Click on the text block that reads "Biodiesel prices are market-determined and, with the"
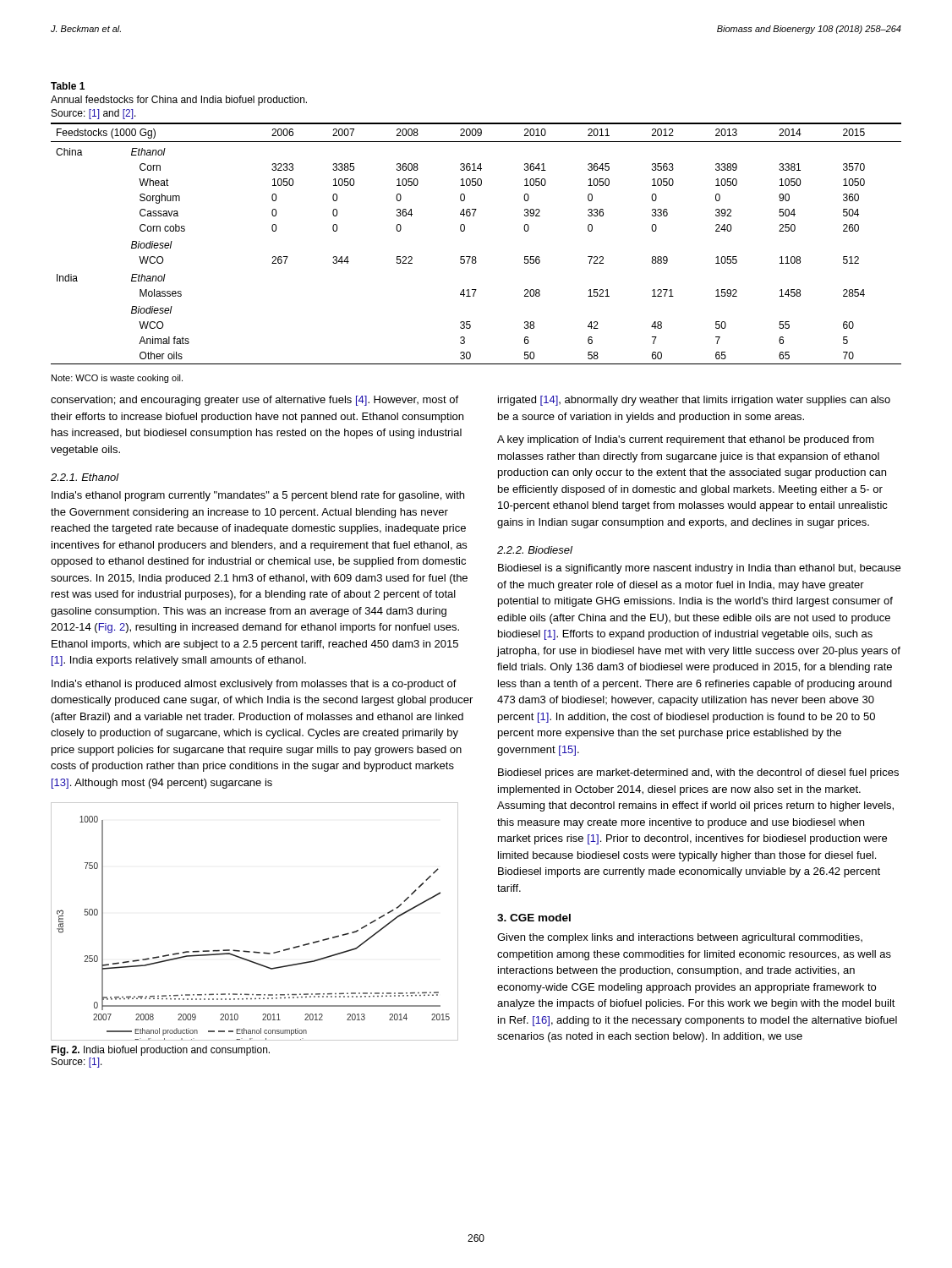This screenshot has height=1268, width=952. point(698,830)
